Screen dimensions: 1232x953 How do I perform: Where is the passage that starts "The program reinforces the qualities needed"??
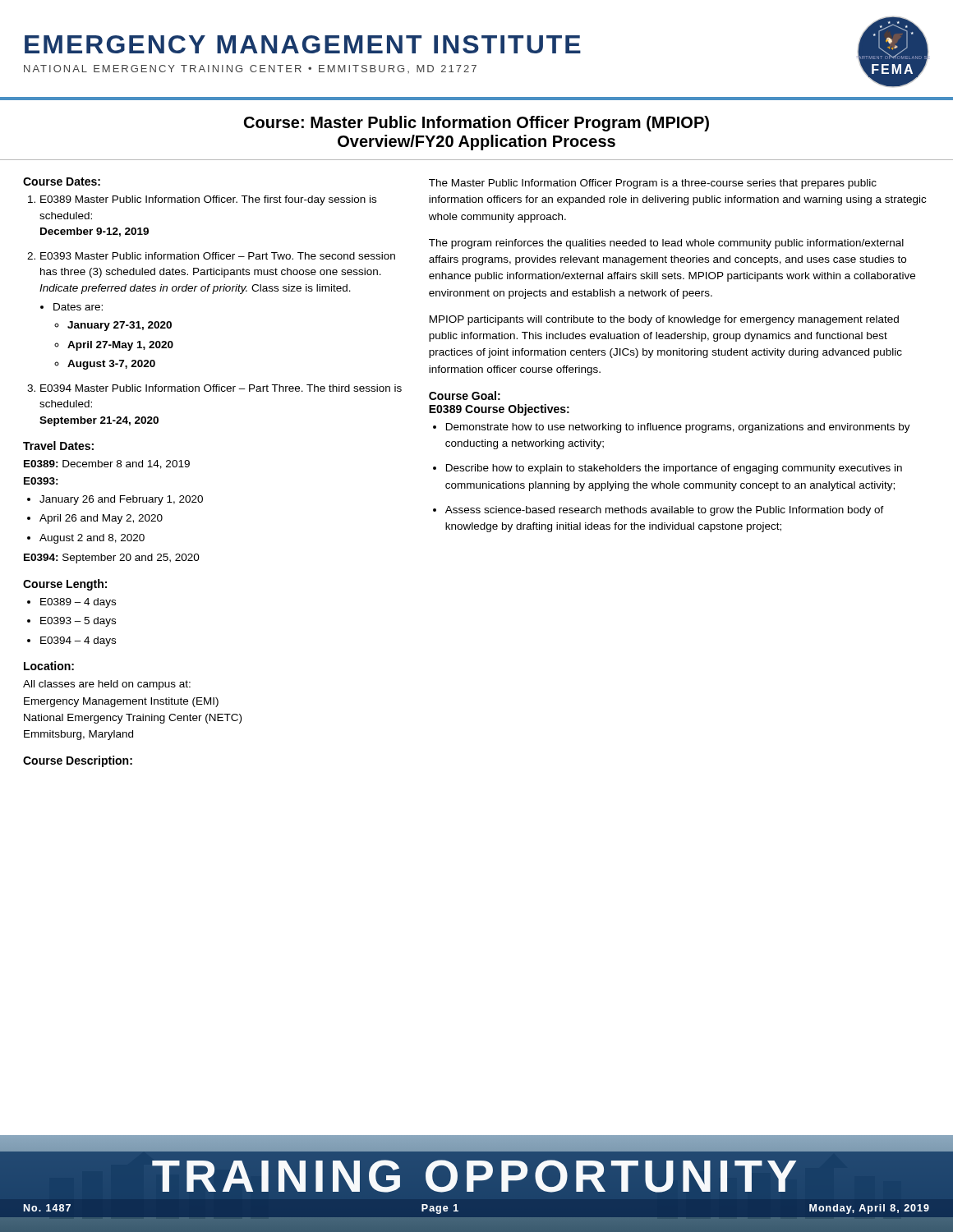pyautogui.click(x=672, y=267)
